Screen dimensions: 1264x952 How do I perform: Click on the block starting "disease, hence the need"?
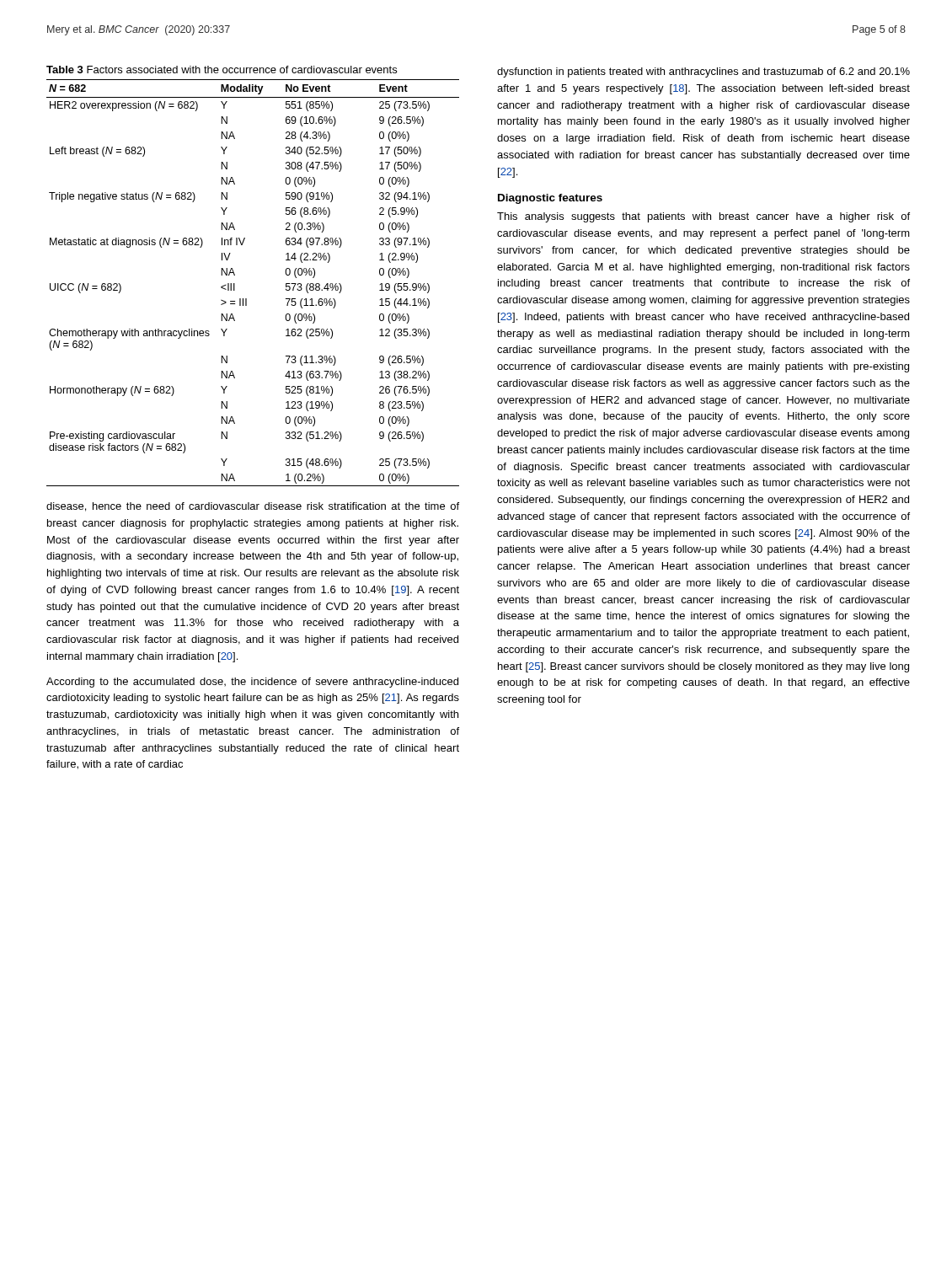point(253,581)
